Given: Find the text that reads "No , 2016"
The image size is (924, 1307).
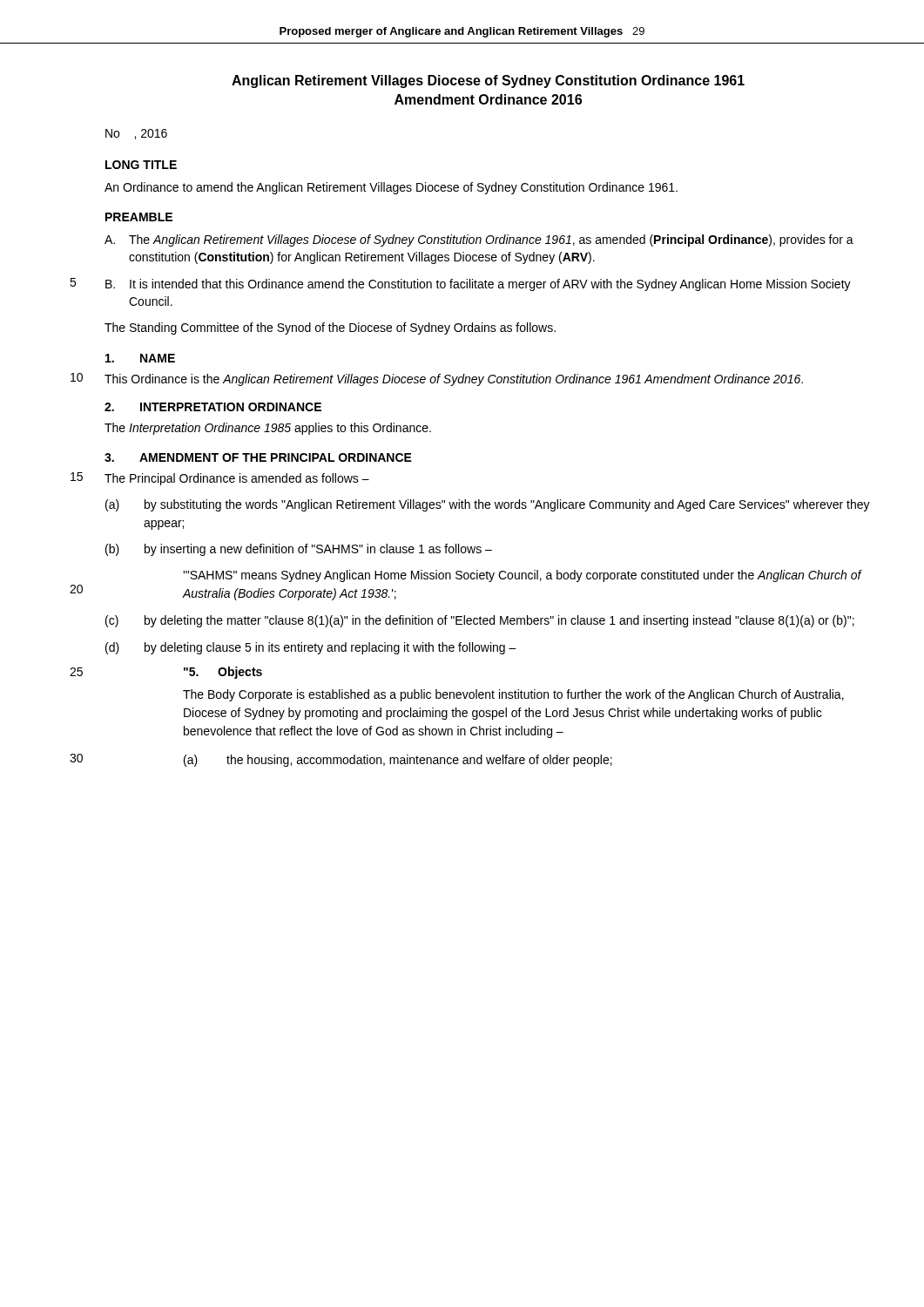Looking at the screenshot, I should (136, 133).
